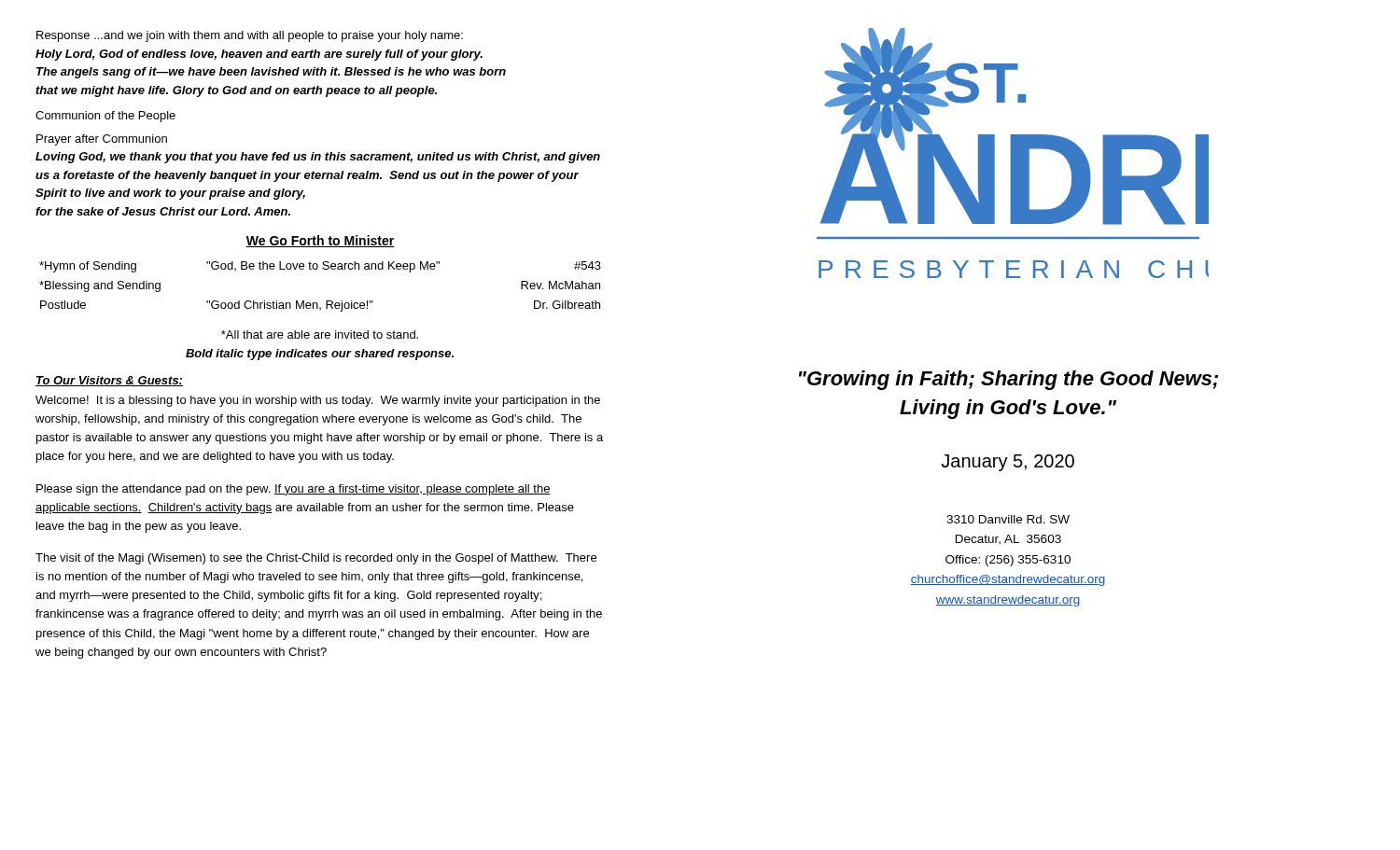This screenshot has width=1400, height=850.
Task: Find the text starting "January 5, 2020"
Action: click(1008, 461)
